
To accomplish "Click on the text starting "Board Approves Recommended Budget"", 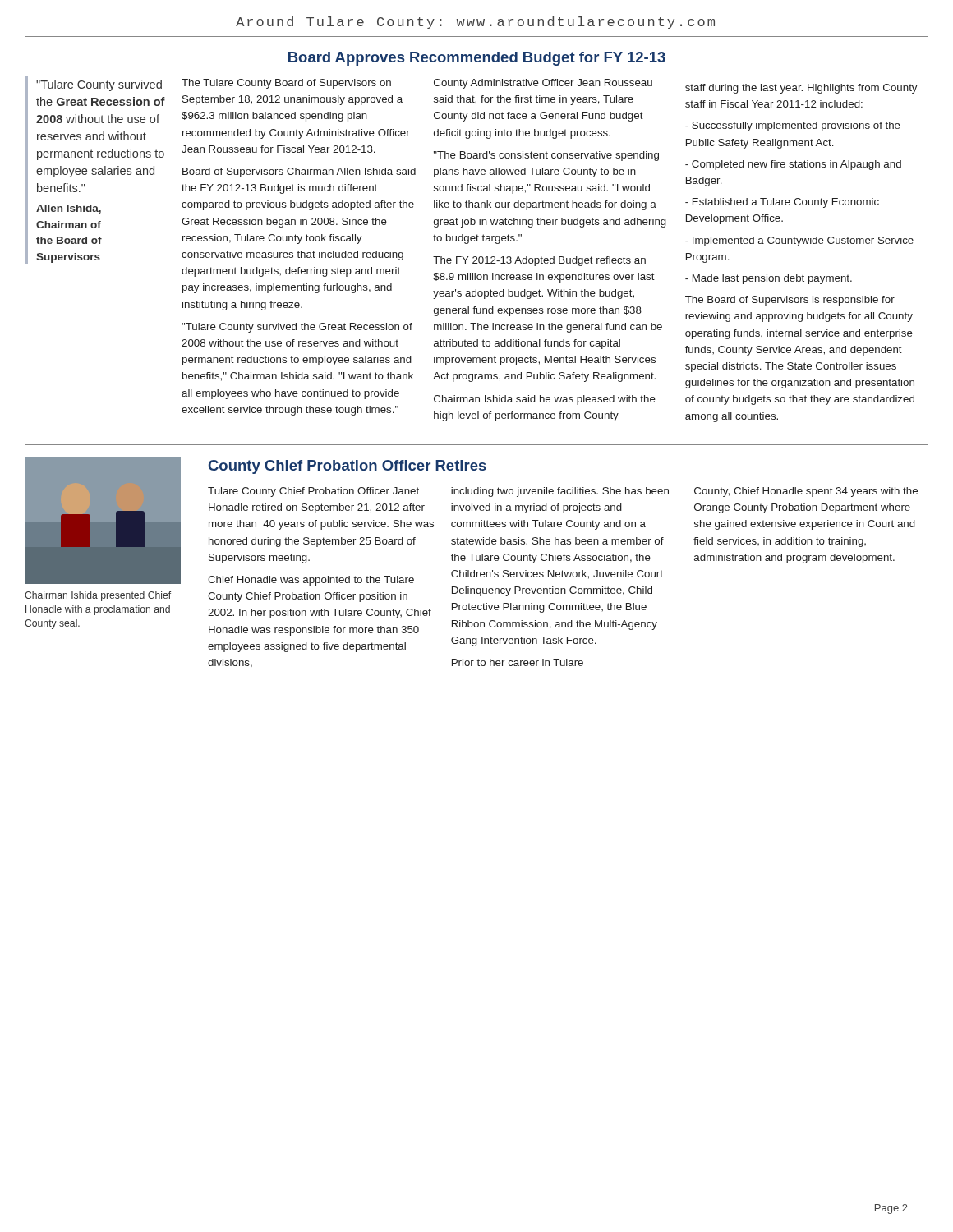I will 476,57.
